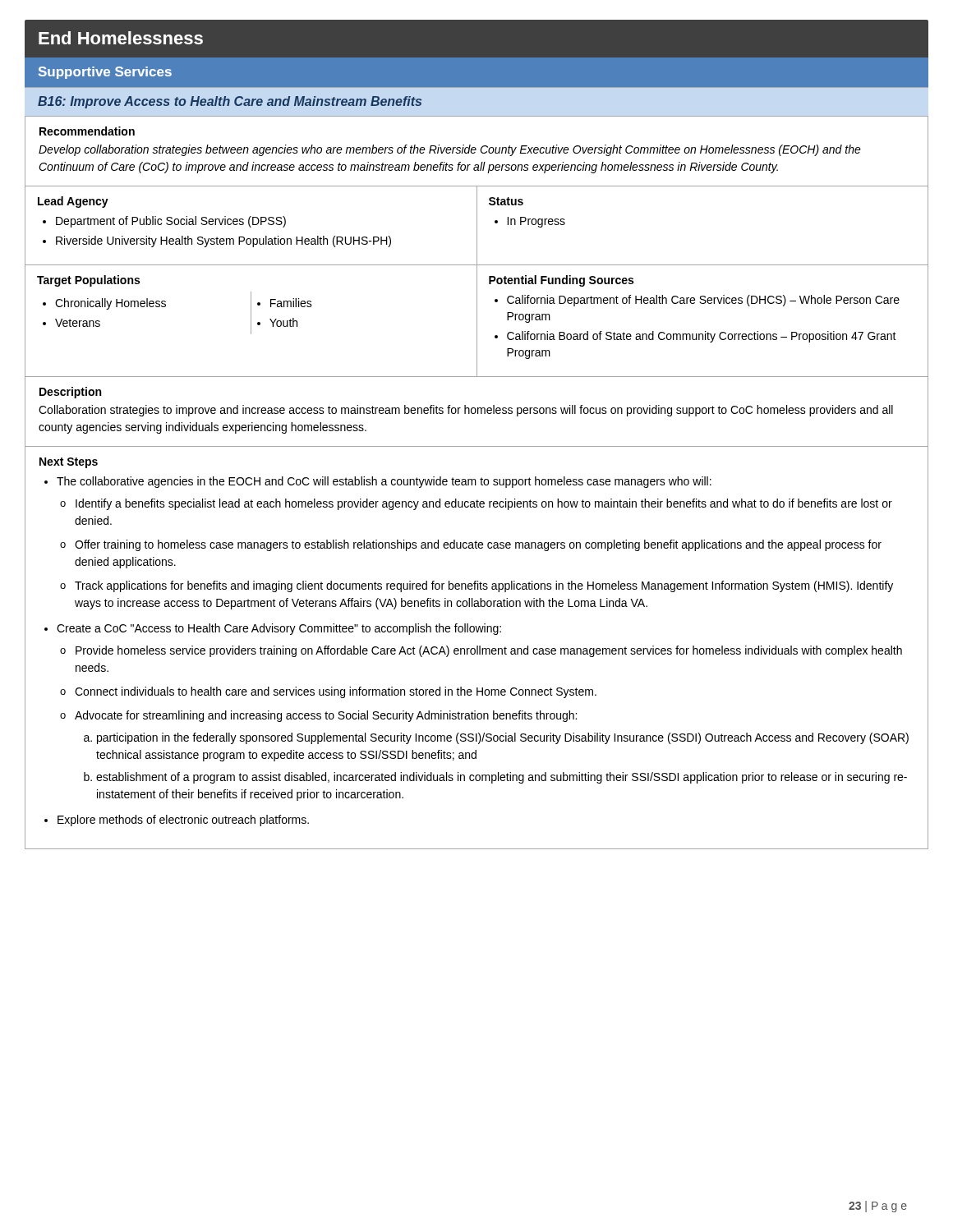Point to the text block starting "Next Steps The collaborative agencies in the"

(x=476, y=642)
